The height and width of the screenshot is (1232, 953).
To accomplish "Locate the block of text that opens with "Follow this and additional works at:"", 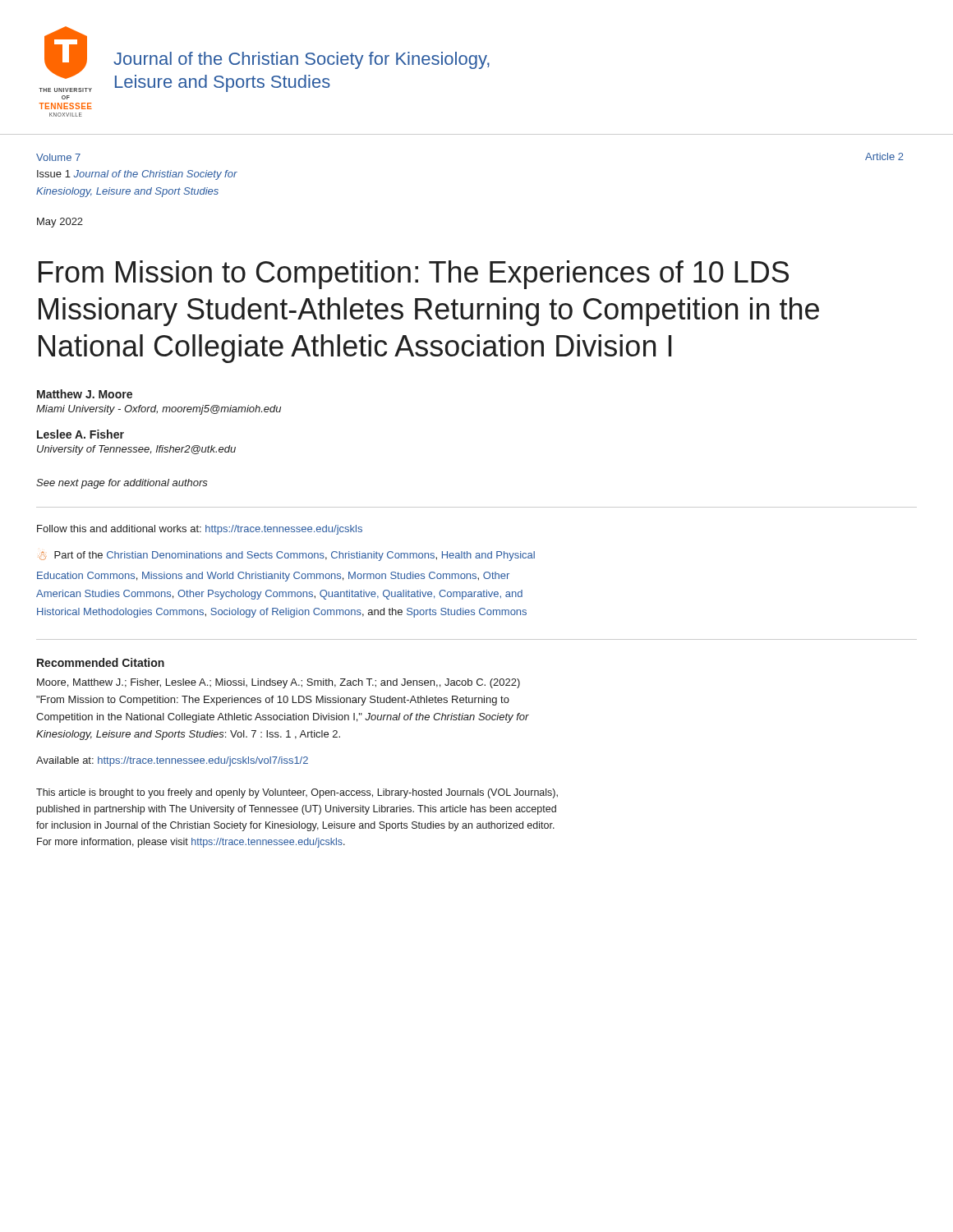I will tap(199, 529).
